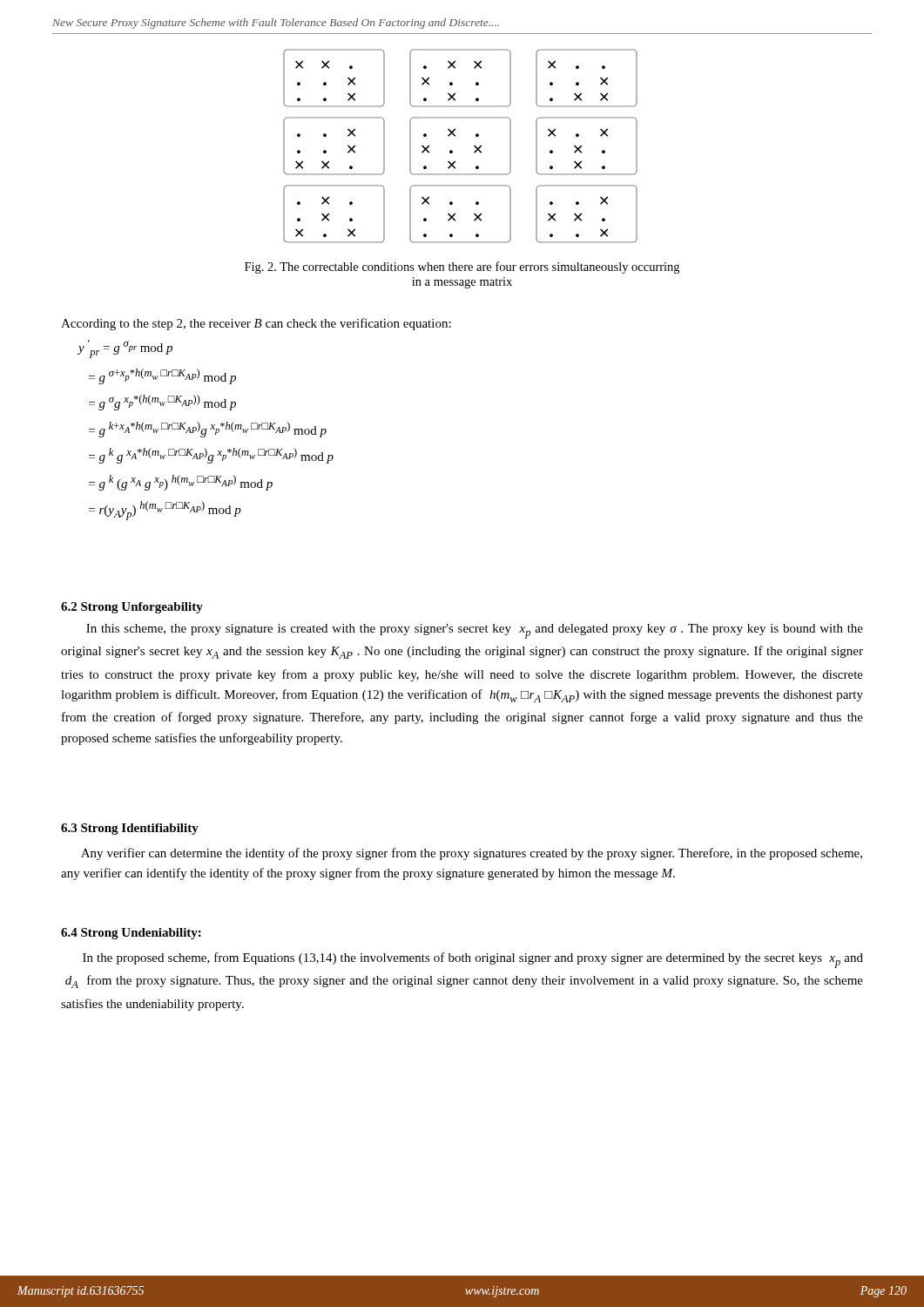This screenshot has width=924, height=1307.
Task: Click on the section header that says "6.4 Strong Undeniability:"
Action: pos(131,932)
